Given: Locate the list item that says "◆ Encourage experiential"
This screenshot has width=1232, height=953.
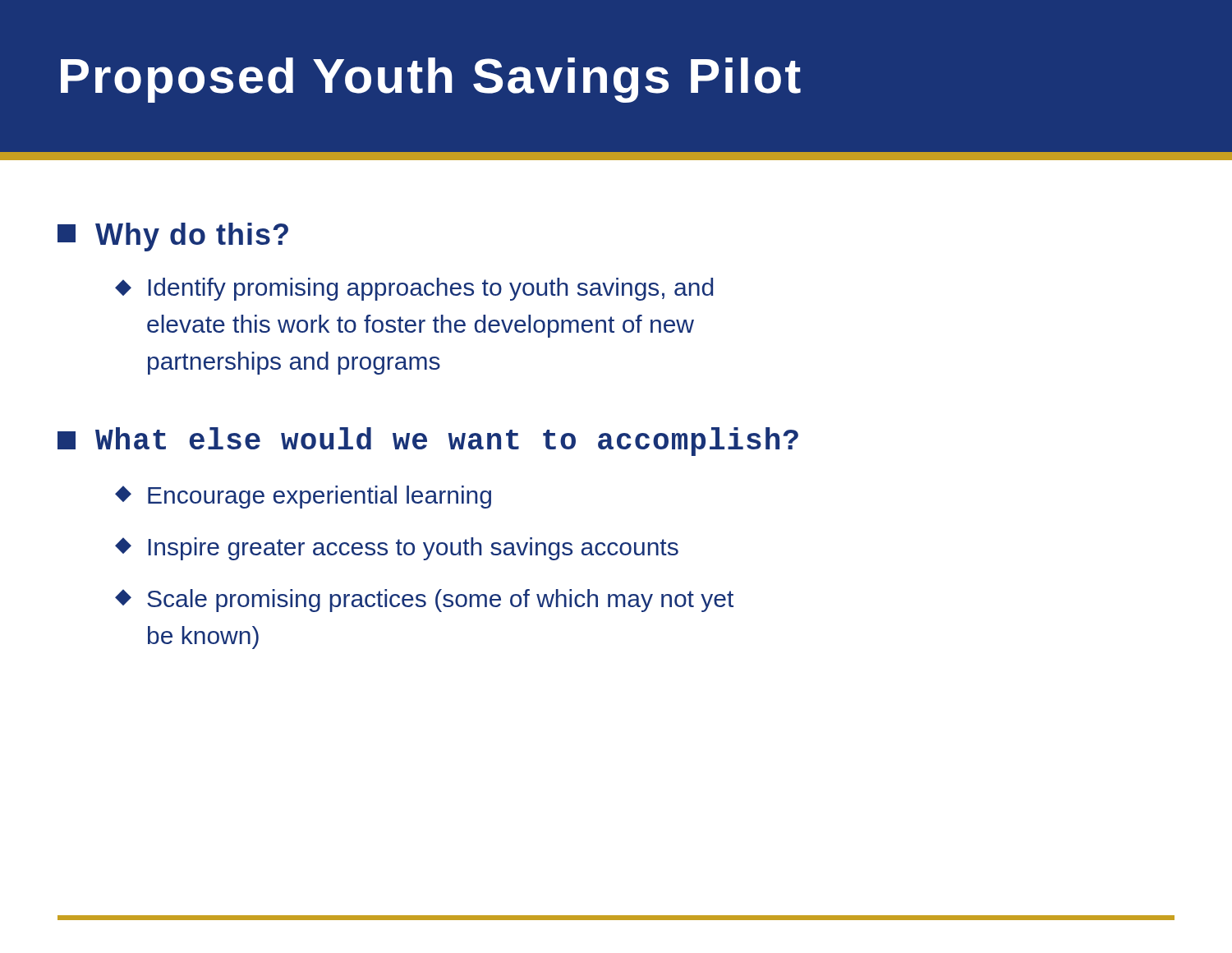Looking at the screenshot, I should 304,495.
